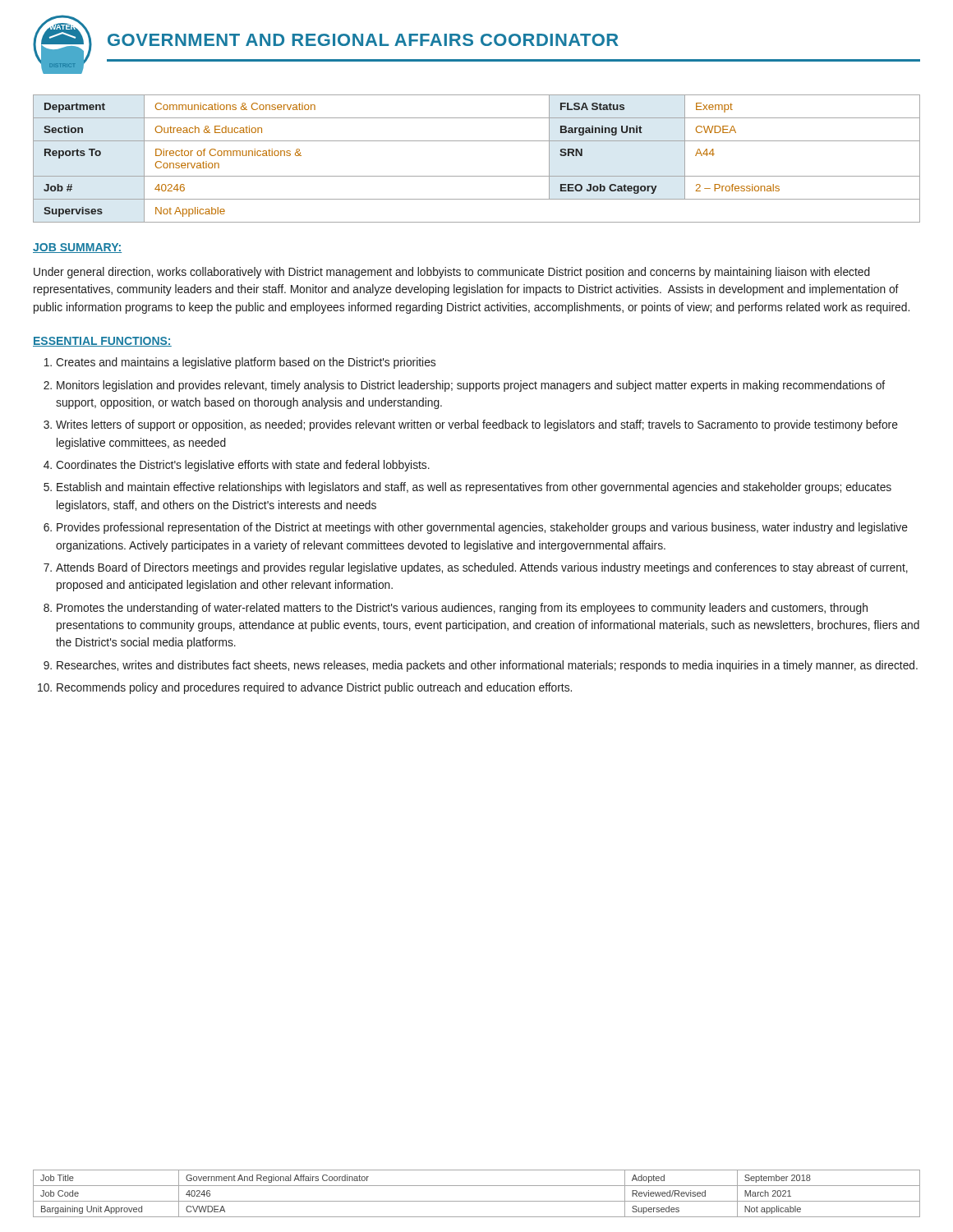Image resolution: width=953 pixels, height=1232 pixels.
Task: Select the list item that says "Coordinates the District's legislative efforts with"
Action: point(243,465)
